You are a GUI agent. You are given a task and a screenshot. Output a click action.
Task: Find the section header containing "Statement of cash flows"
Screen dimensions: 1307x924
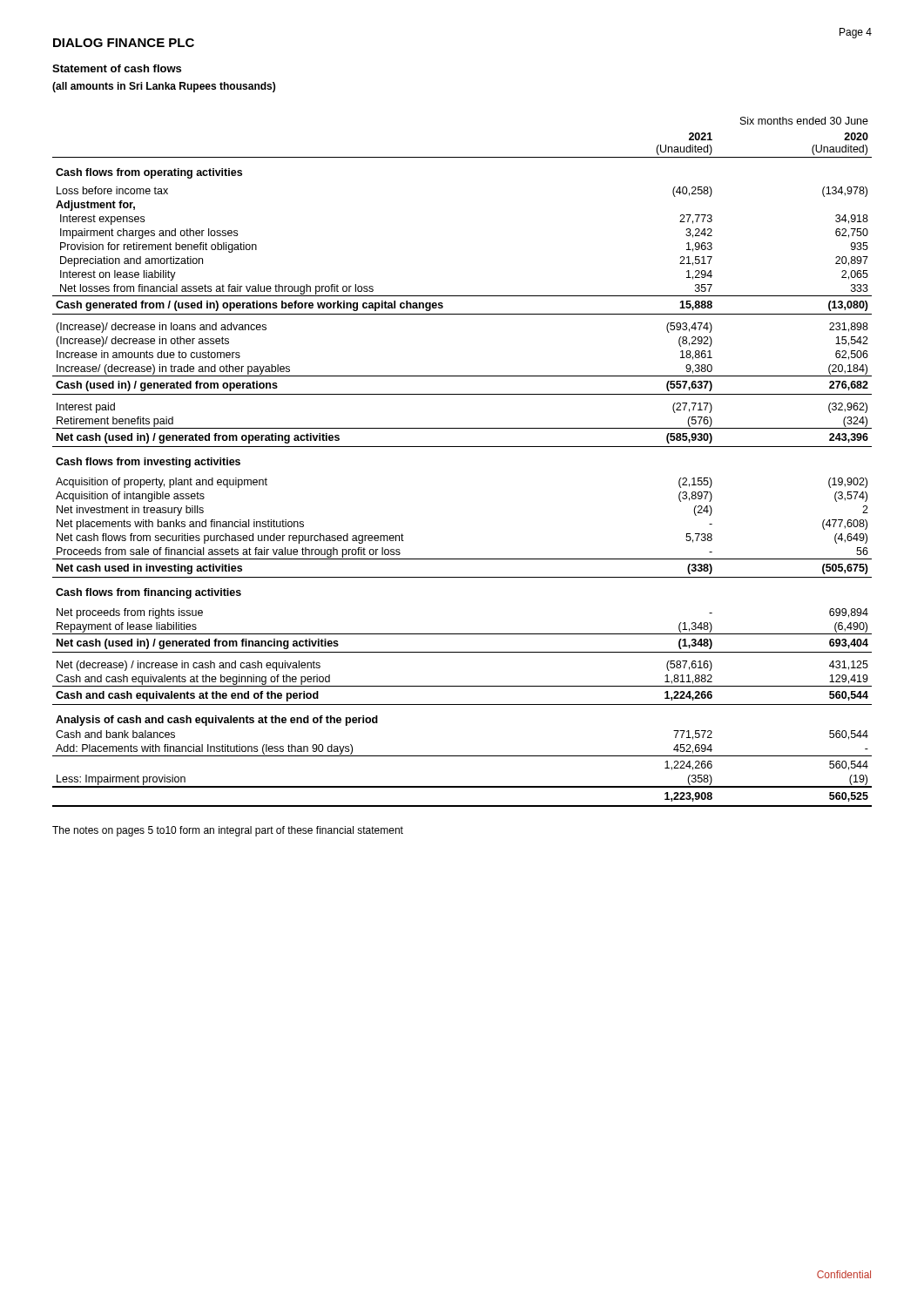point(117,68)
